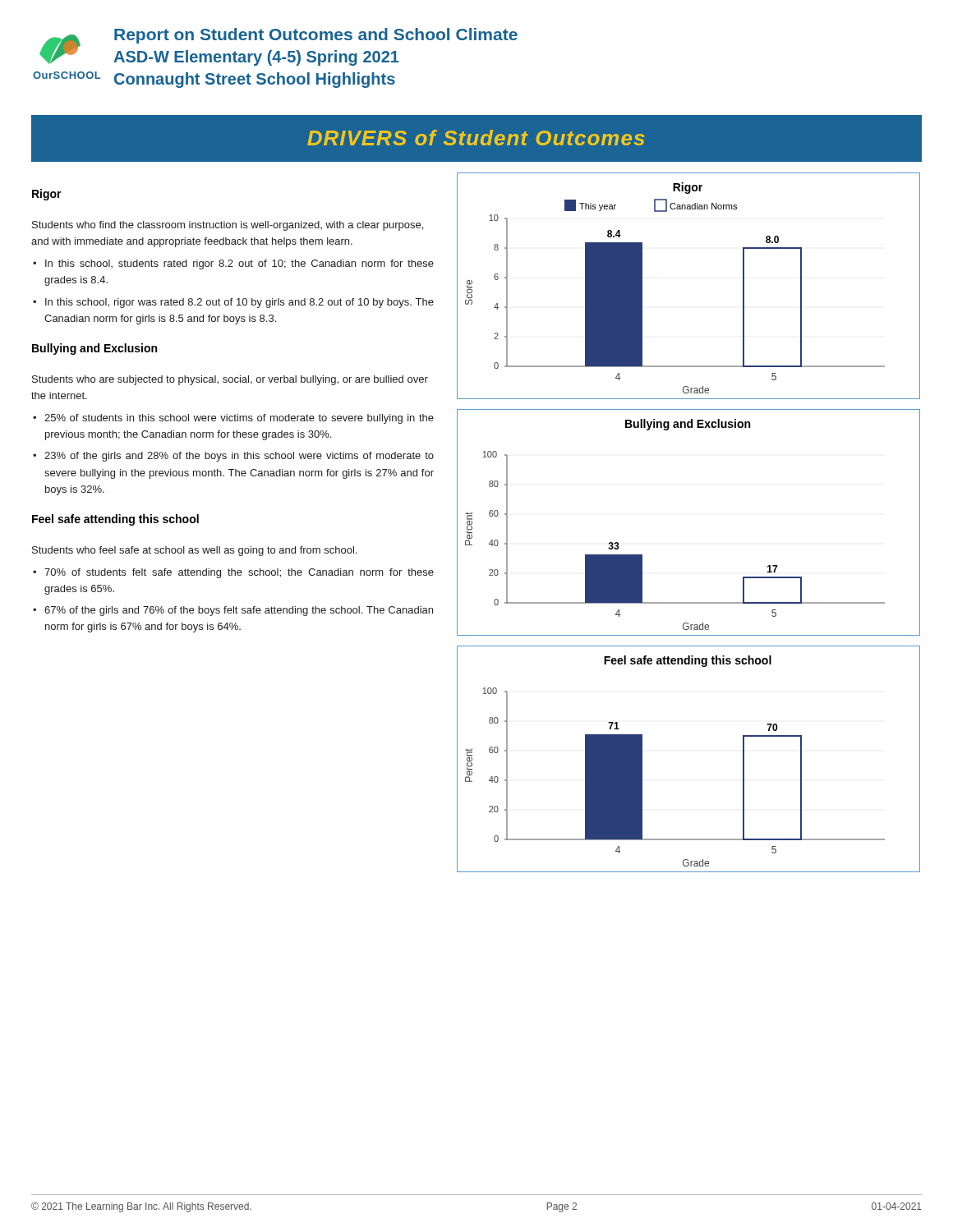Screen dimensions: 1232x953
Task: Find the region starting "Students who are subjected to physical,"
Action: [x=230, y=387]
